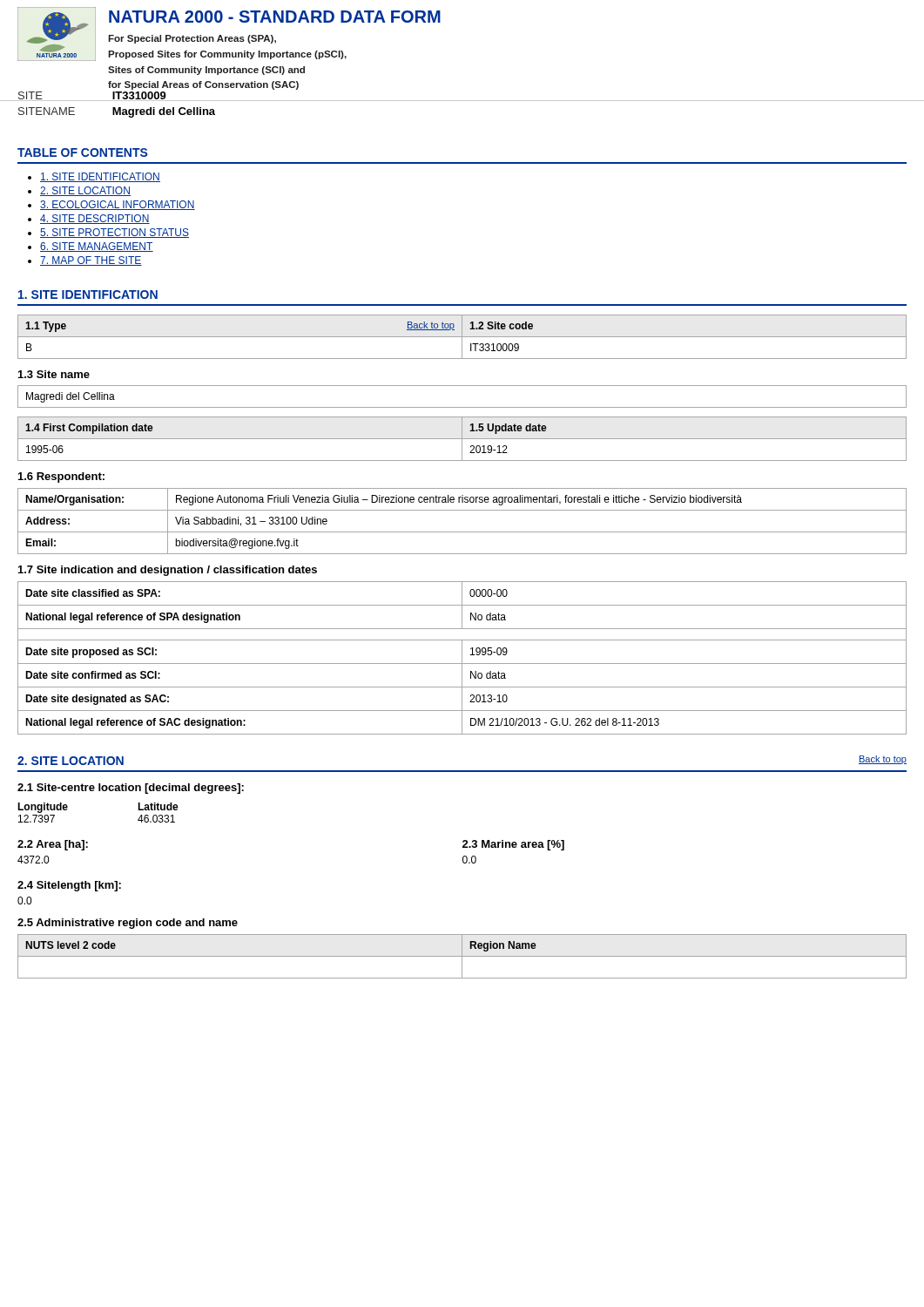Point to the passage starting "3. ECOLOGICAL INFORMATION"
The height and width of the screenshot is (1307, 924).
point(118,205)
